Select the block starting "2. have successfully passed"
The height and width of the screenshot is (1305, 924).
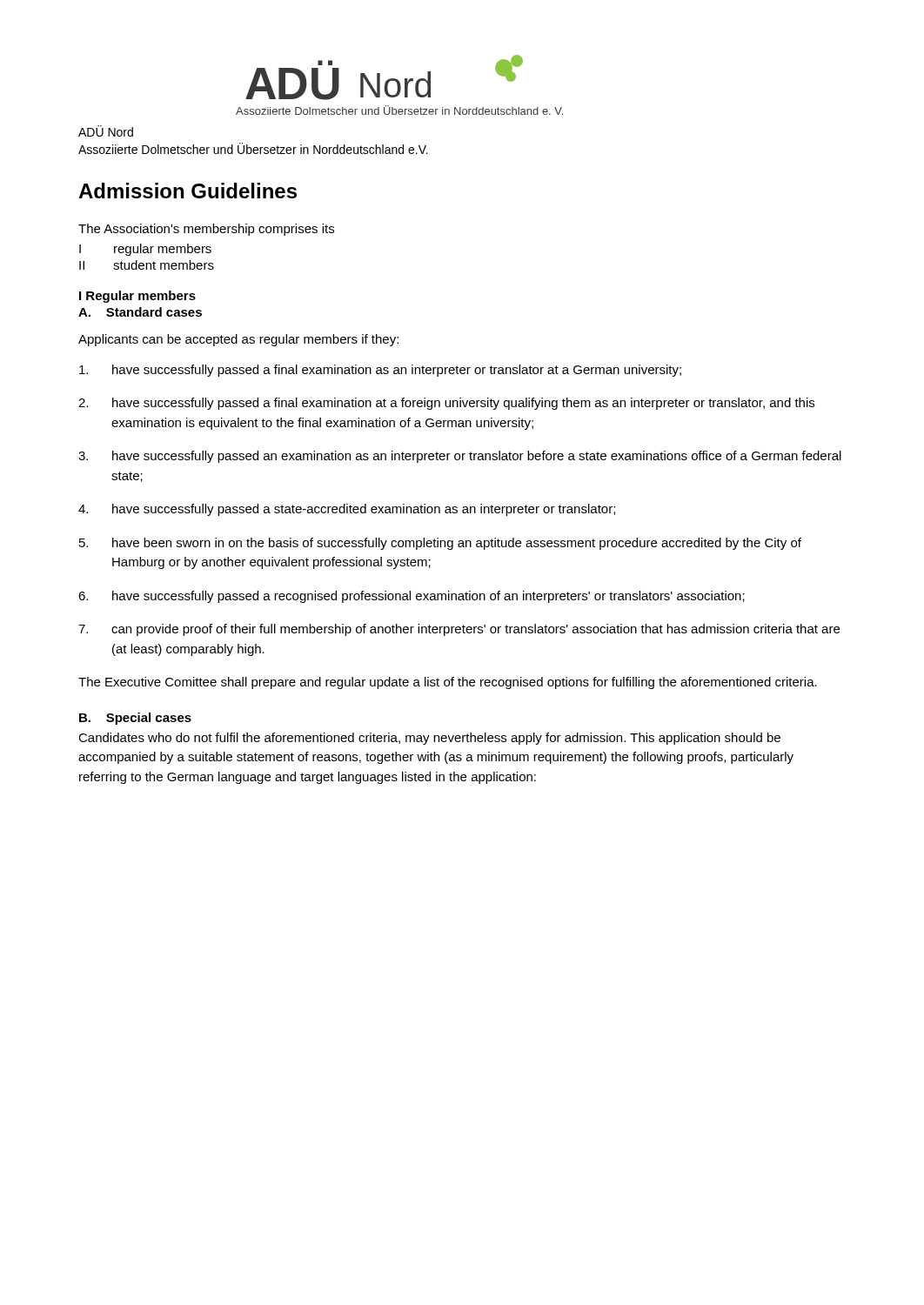462,413
